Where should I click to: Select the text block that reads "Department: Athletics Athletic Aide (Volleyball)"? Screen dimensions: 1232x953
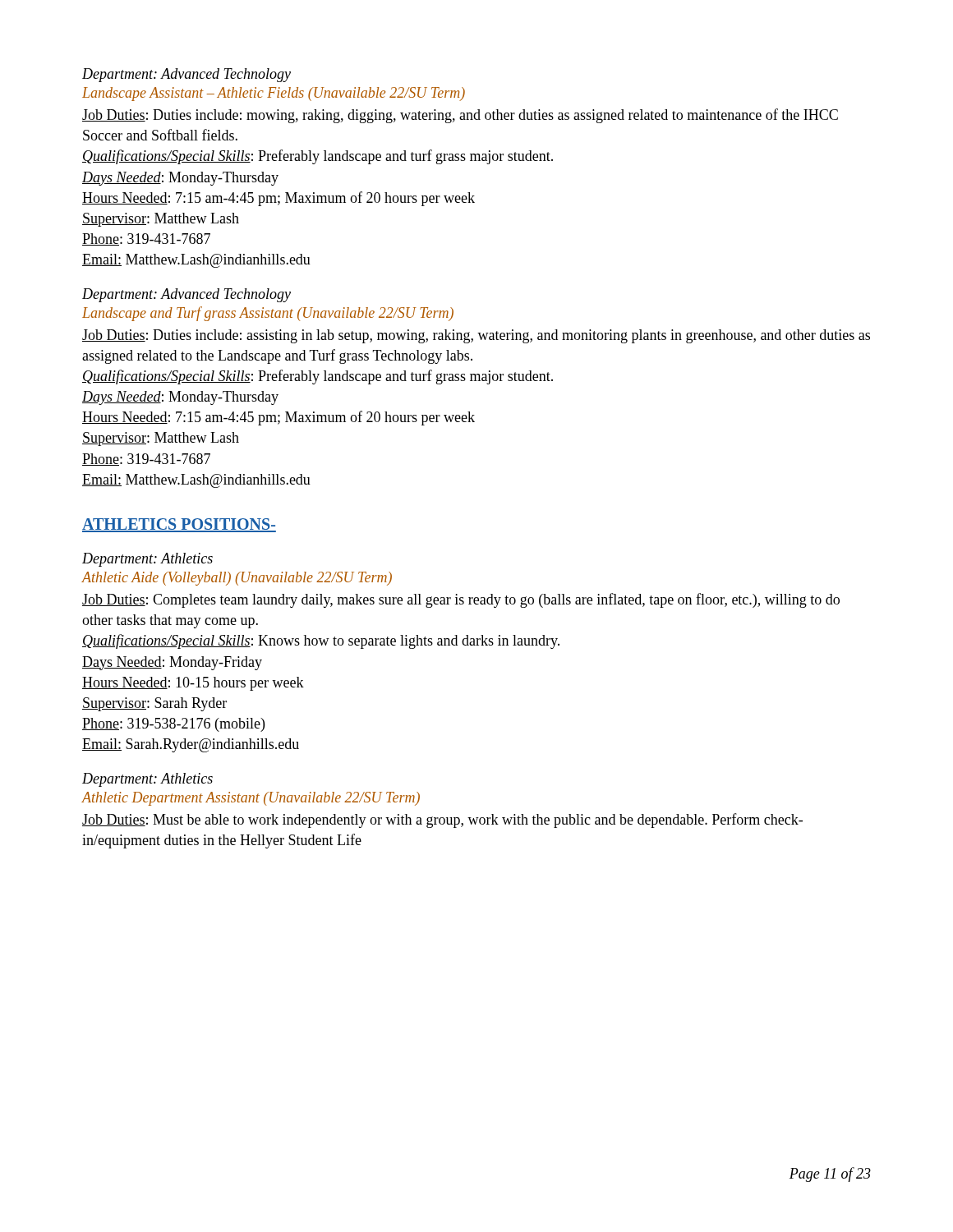pyautogui.click(x=476, y=653)
